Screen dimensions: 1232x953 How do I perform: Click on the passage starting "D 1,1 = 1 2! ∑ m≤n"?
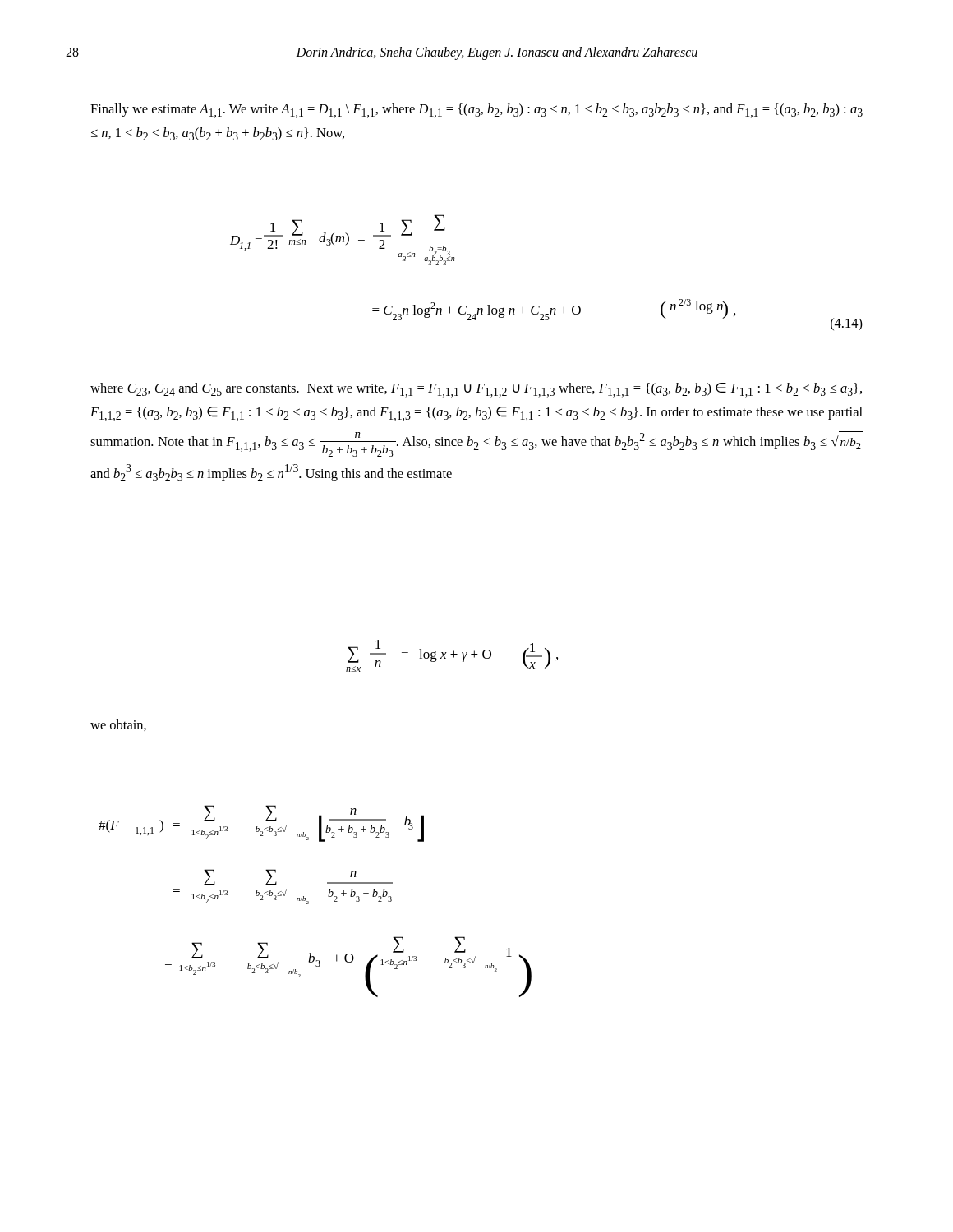476,269
